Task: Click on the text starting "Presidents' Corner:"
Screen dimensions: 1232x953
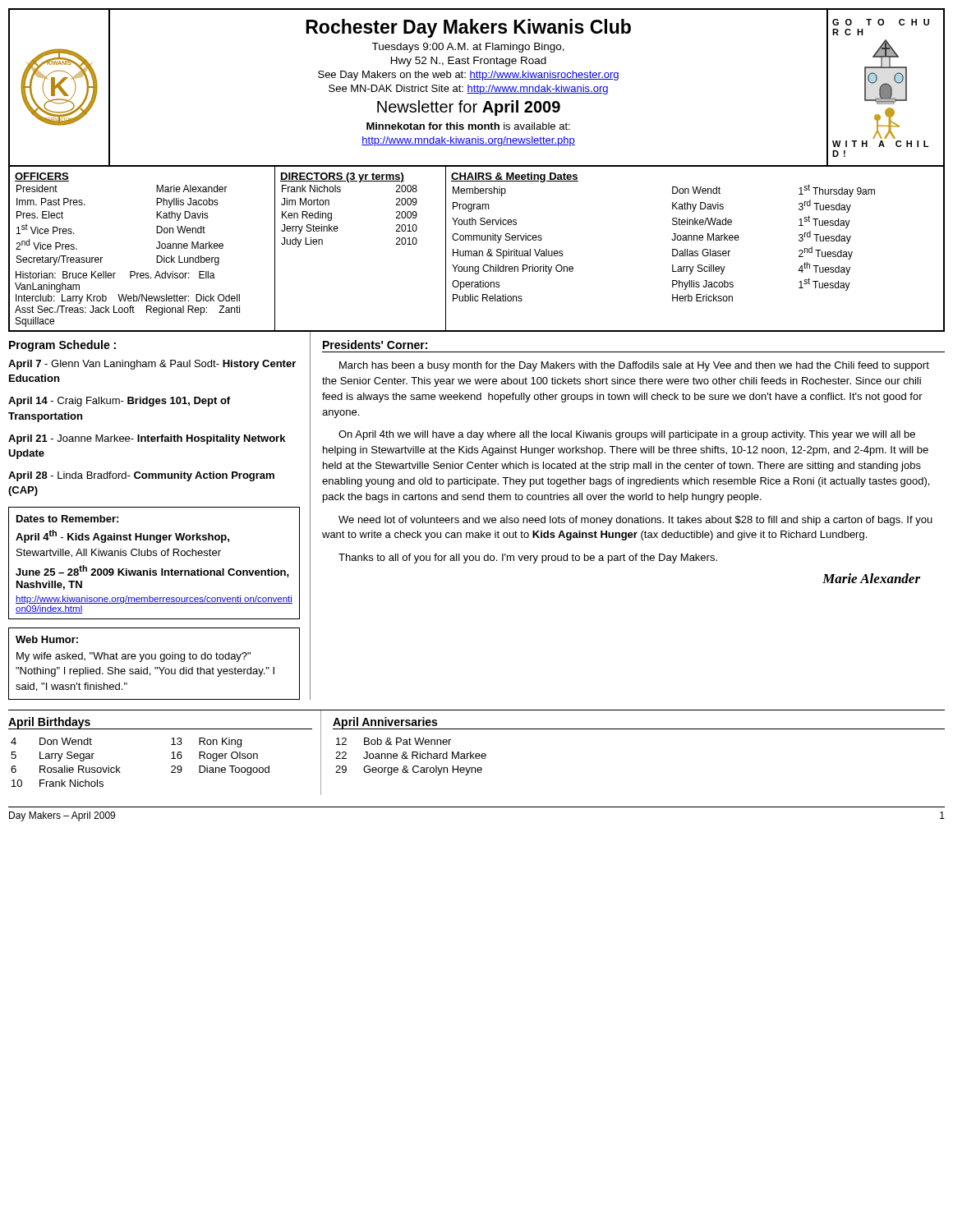Action: (x=375, y=345)
